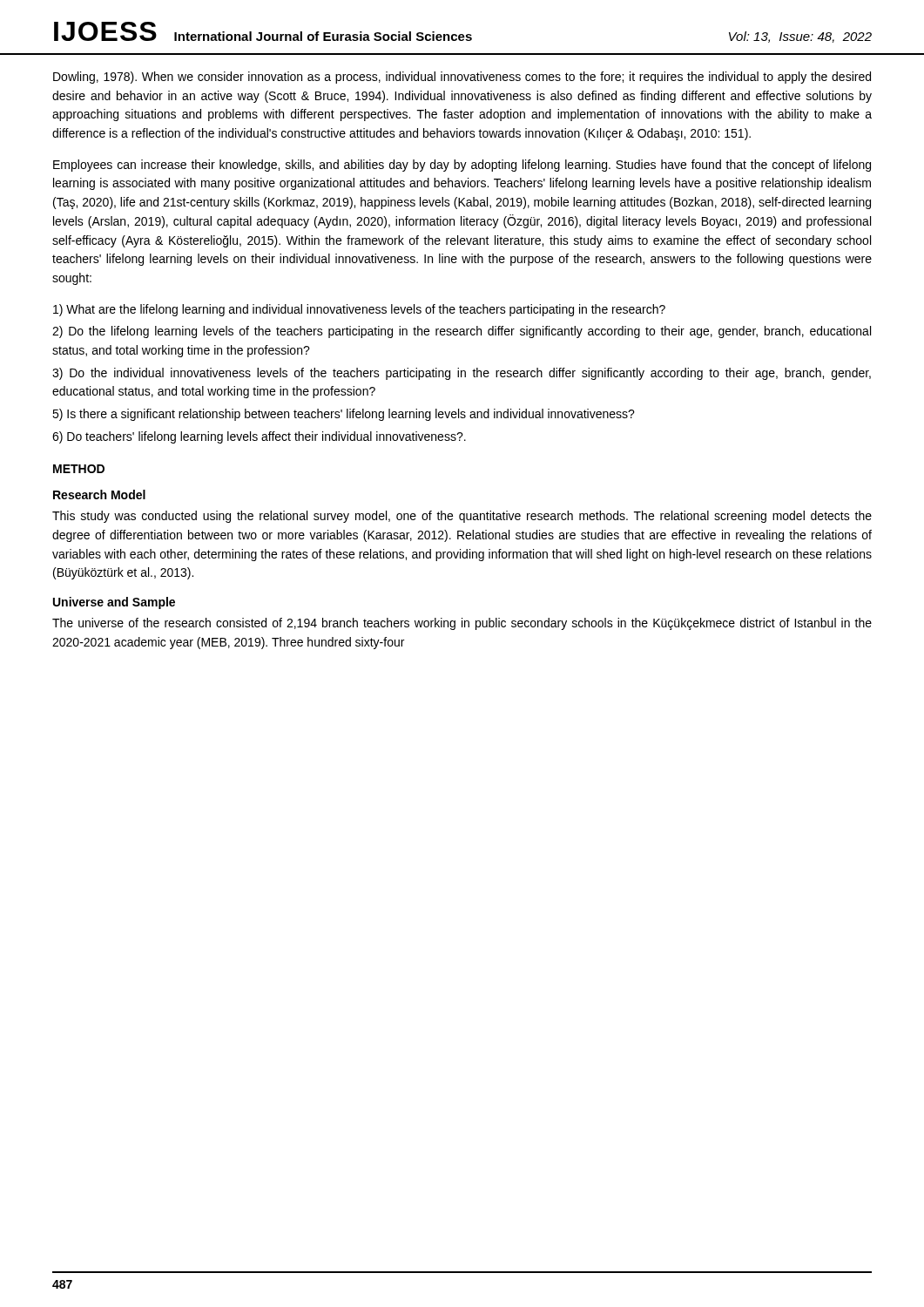This screenshot has width=924, height=1307.
Task: Locate the block of text that opens with "5) Is there"
Action: tap(344, 414)
